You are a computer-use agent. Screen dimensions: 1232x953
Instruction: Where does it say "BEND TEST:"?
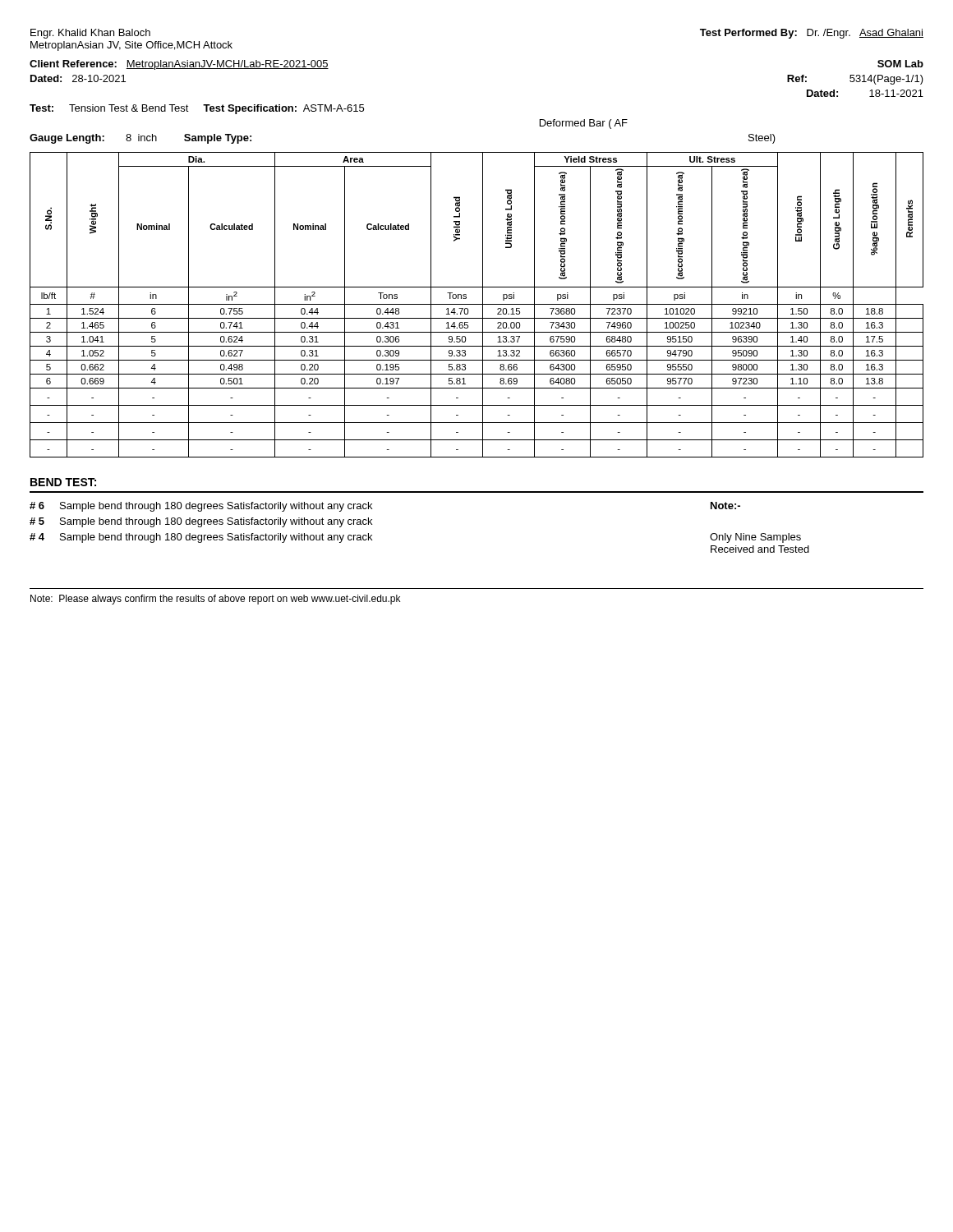click(63, 482)
